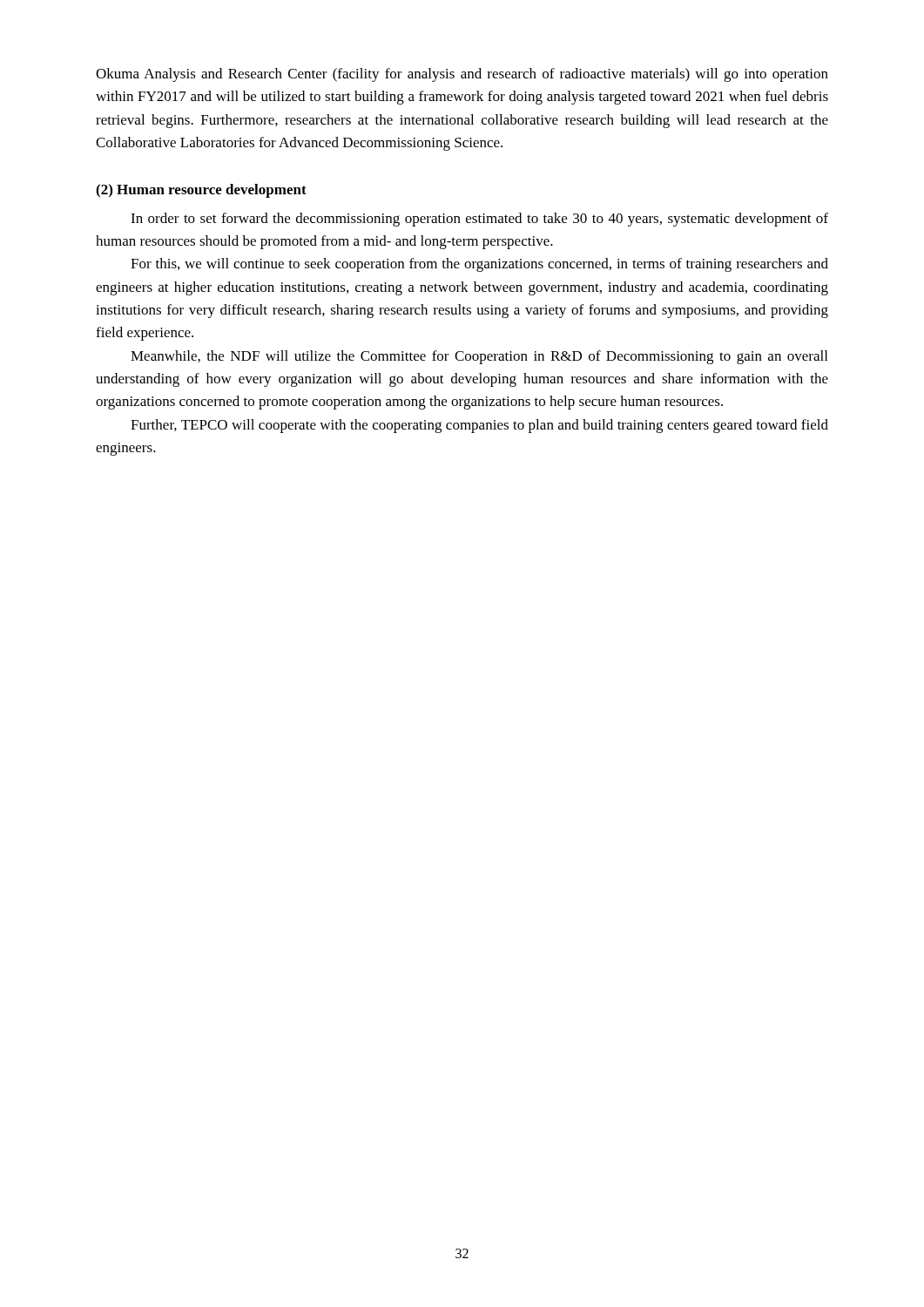Locate the text block containing "For this, we will continue to seek"
Screen dimensions: 1307x924
pos(462,298)
